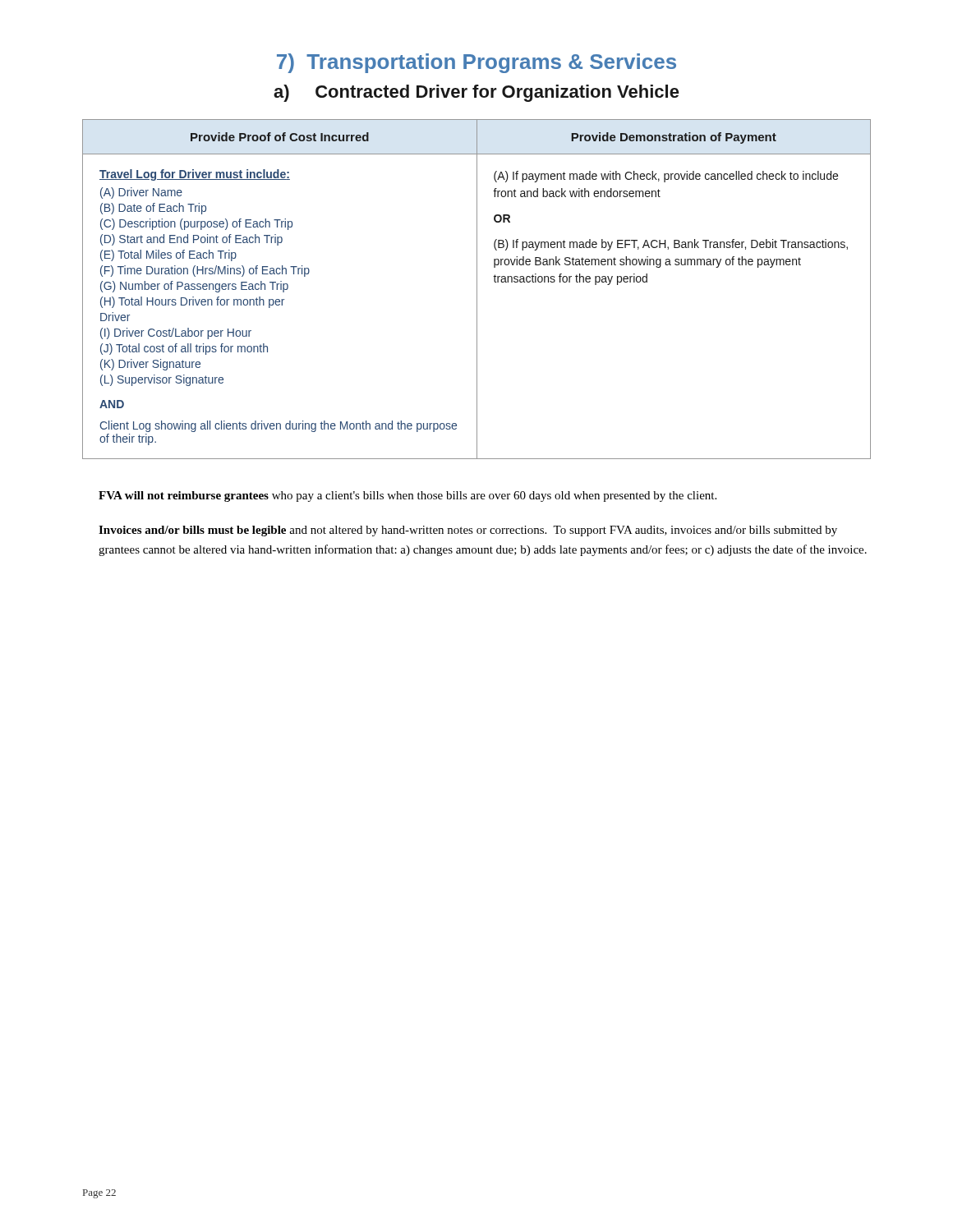The image size is (953, 1232).
Task: Point to the passage starting "Invoices and/or bills must be legible"
Action: click(x=483, y=540)
